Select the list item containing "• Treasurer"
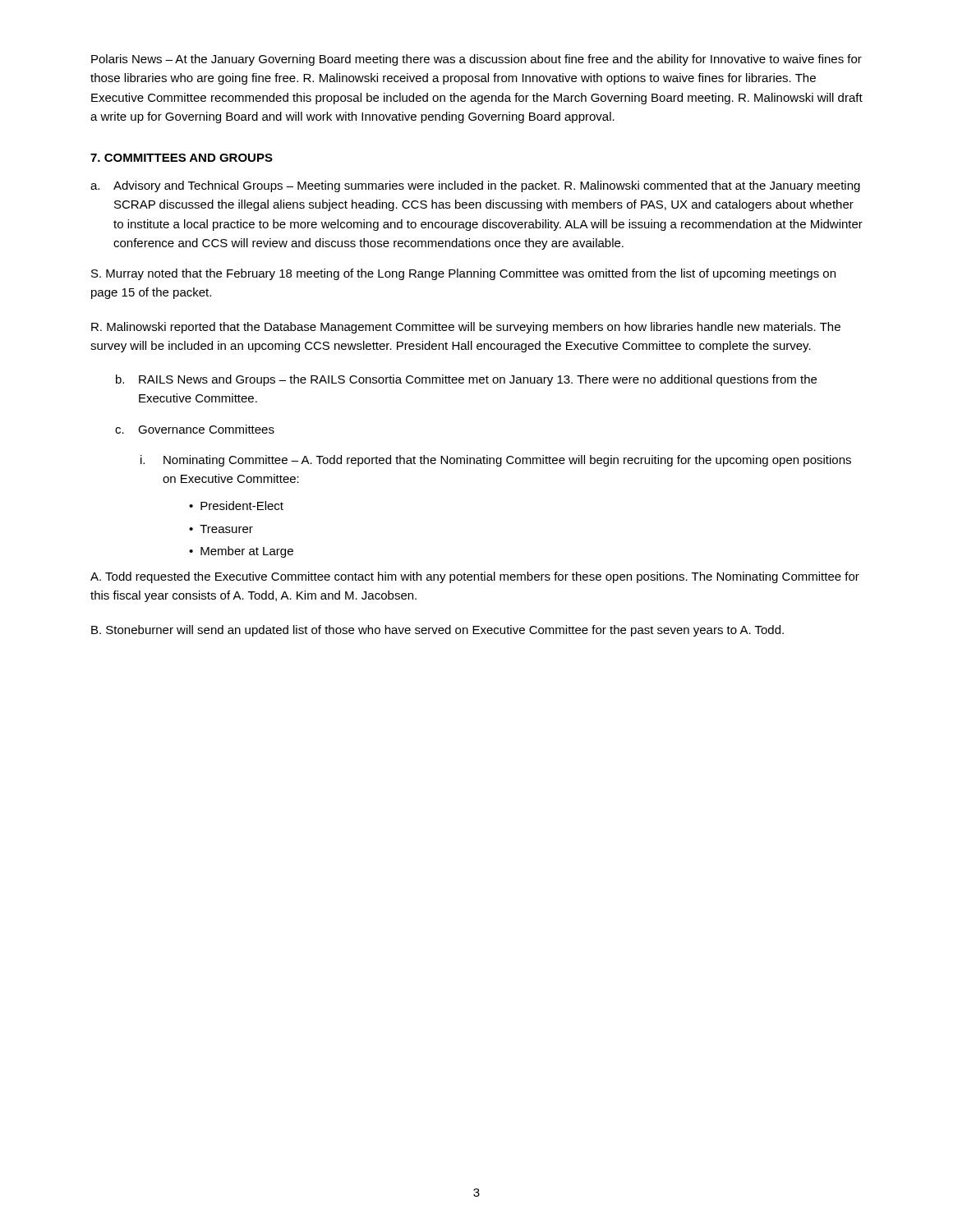This screenshot has height=1232, width=953. pos(221,528)
